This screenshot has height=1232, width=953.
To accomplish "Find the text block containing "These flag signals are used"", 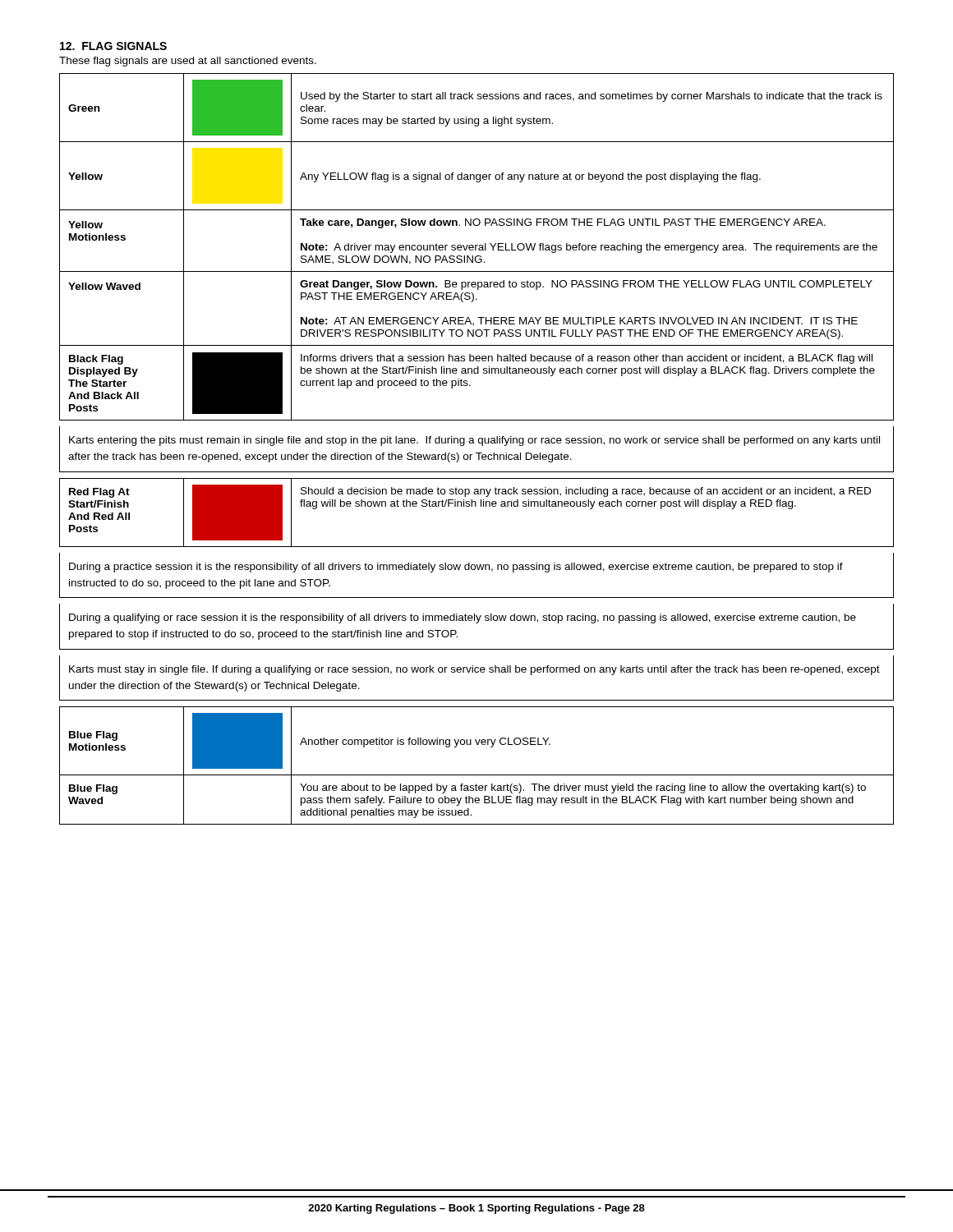I will click(188, 60).
